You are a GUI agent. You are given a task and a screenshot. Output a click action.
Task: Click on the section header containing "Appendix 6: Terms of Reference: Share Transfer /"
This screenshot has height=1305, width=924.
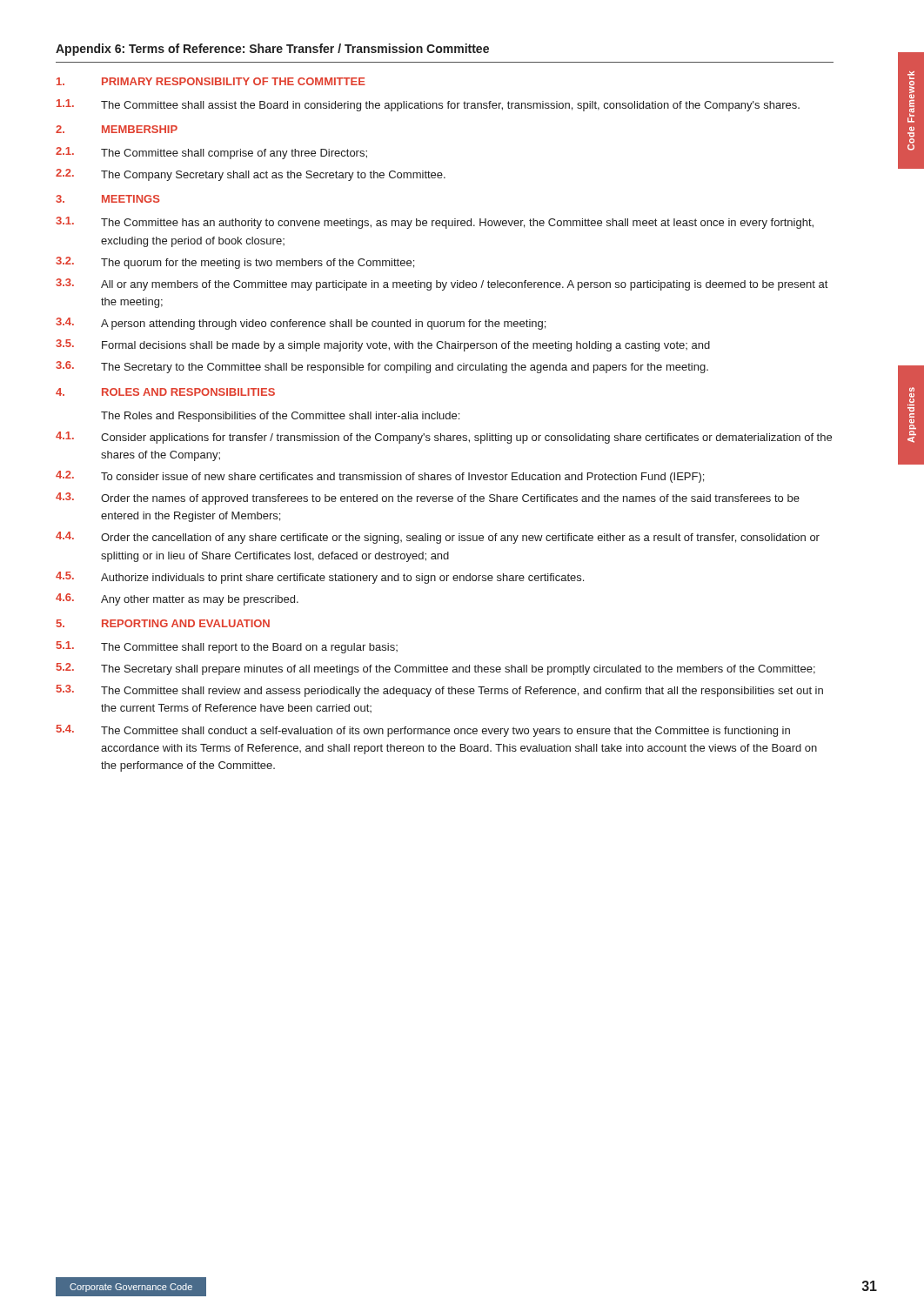click(x=273, y=49)
